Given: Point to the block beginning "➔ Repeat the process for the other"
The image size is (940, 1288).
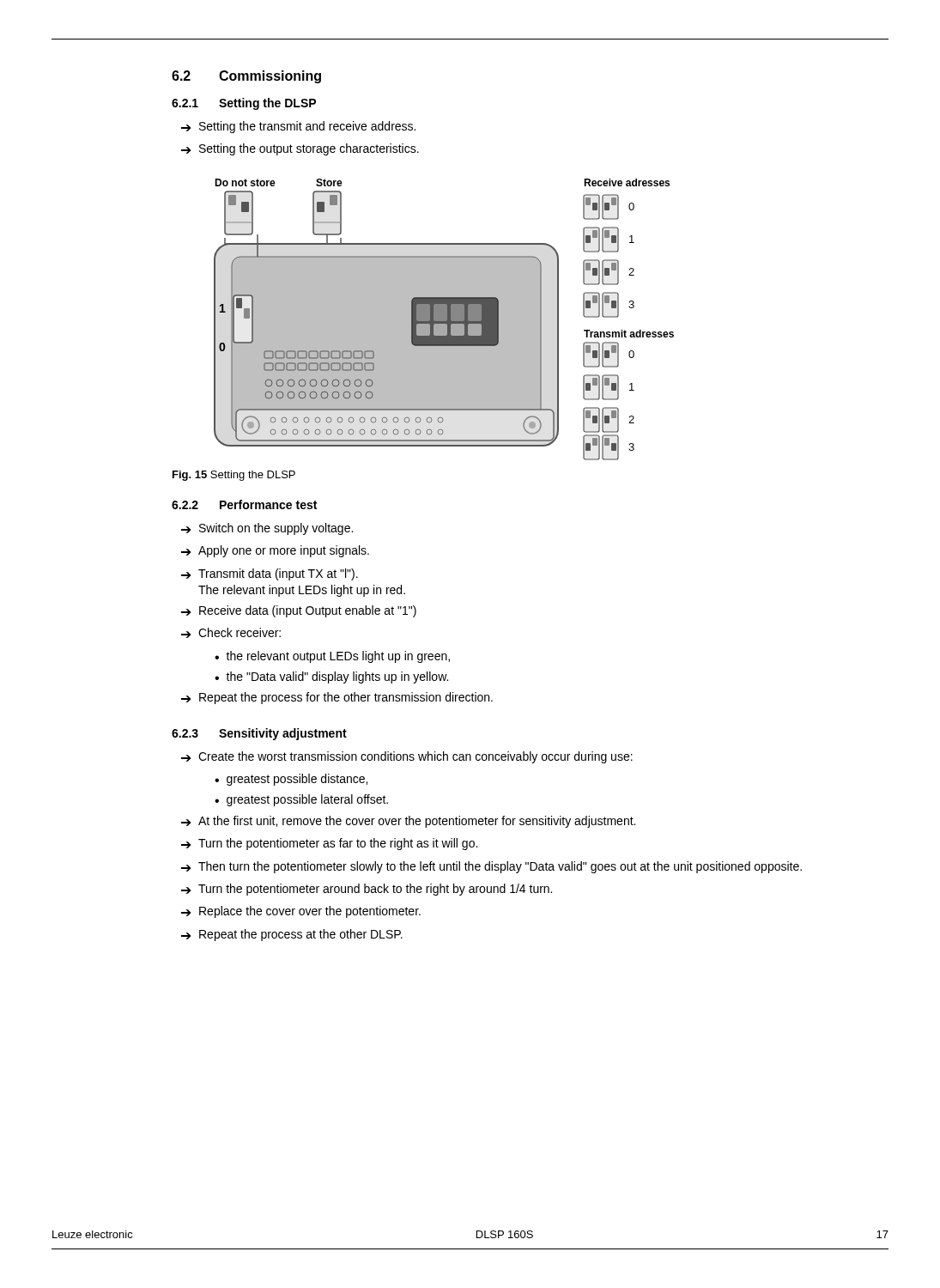Looking at the screenshot, I should (x=337, y=699).
